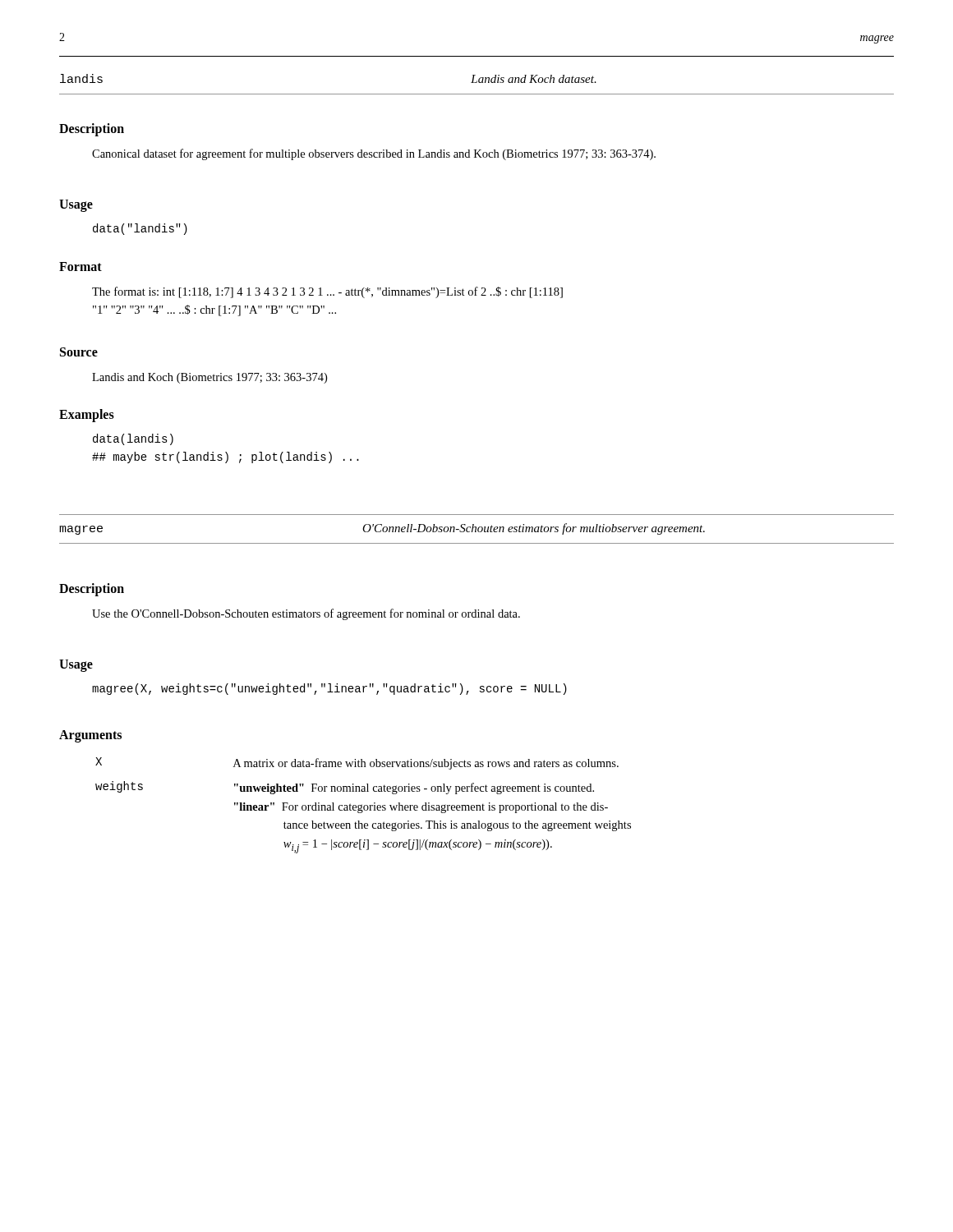Where does it say "magree(X, weights=c("unweighted","linear","quadratic"), score = NULL)"?
953x1232 pixels.
[330, 689]
